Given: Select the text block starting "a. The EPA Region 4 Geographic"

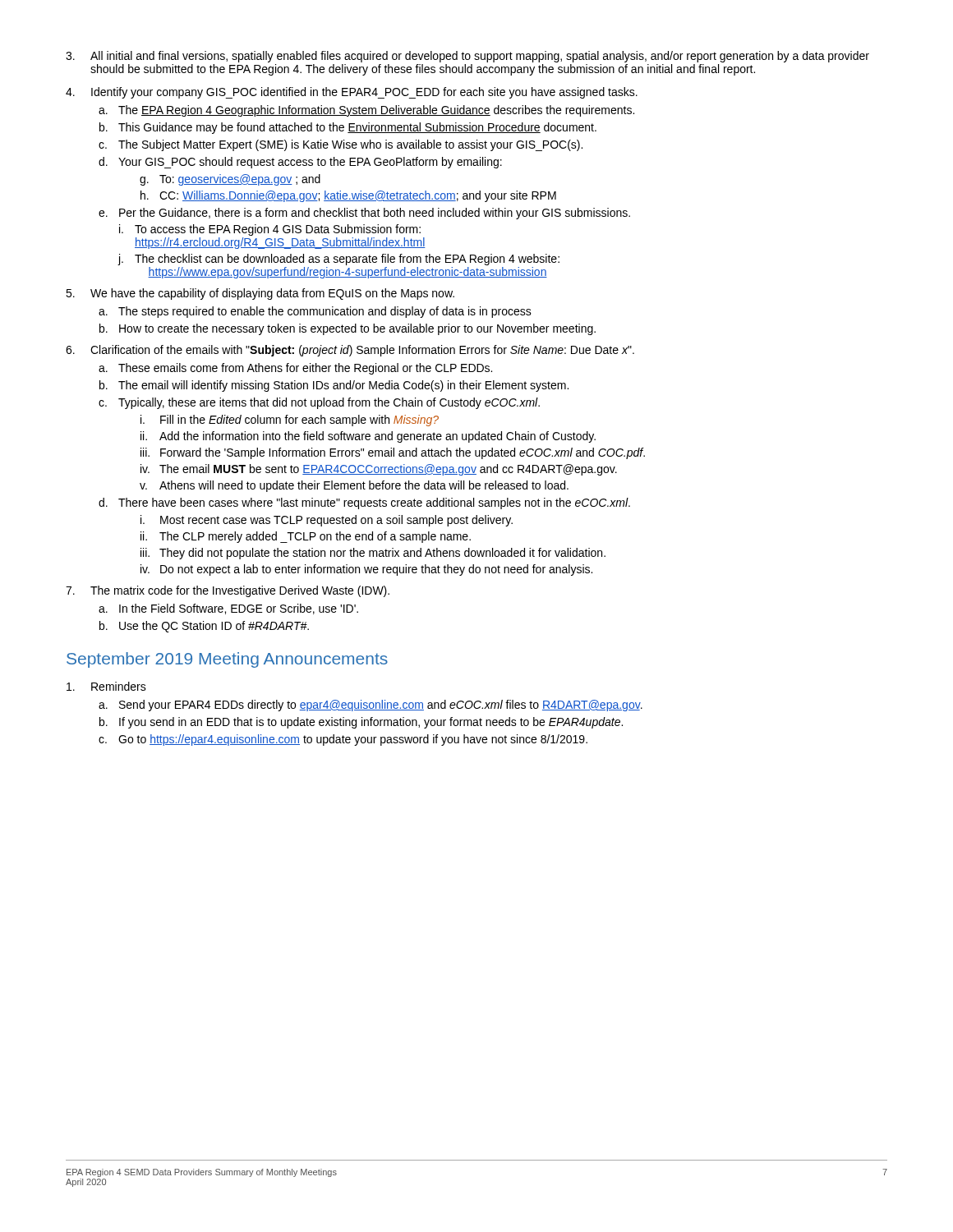Looking at the screenshot, I should click(367, 110).
